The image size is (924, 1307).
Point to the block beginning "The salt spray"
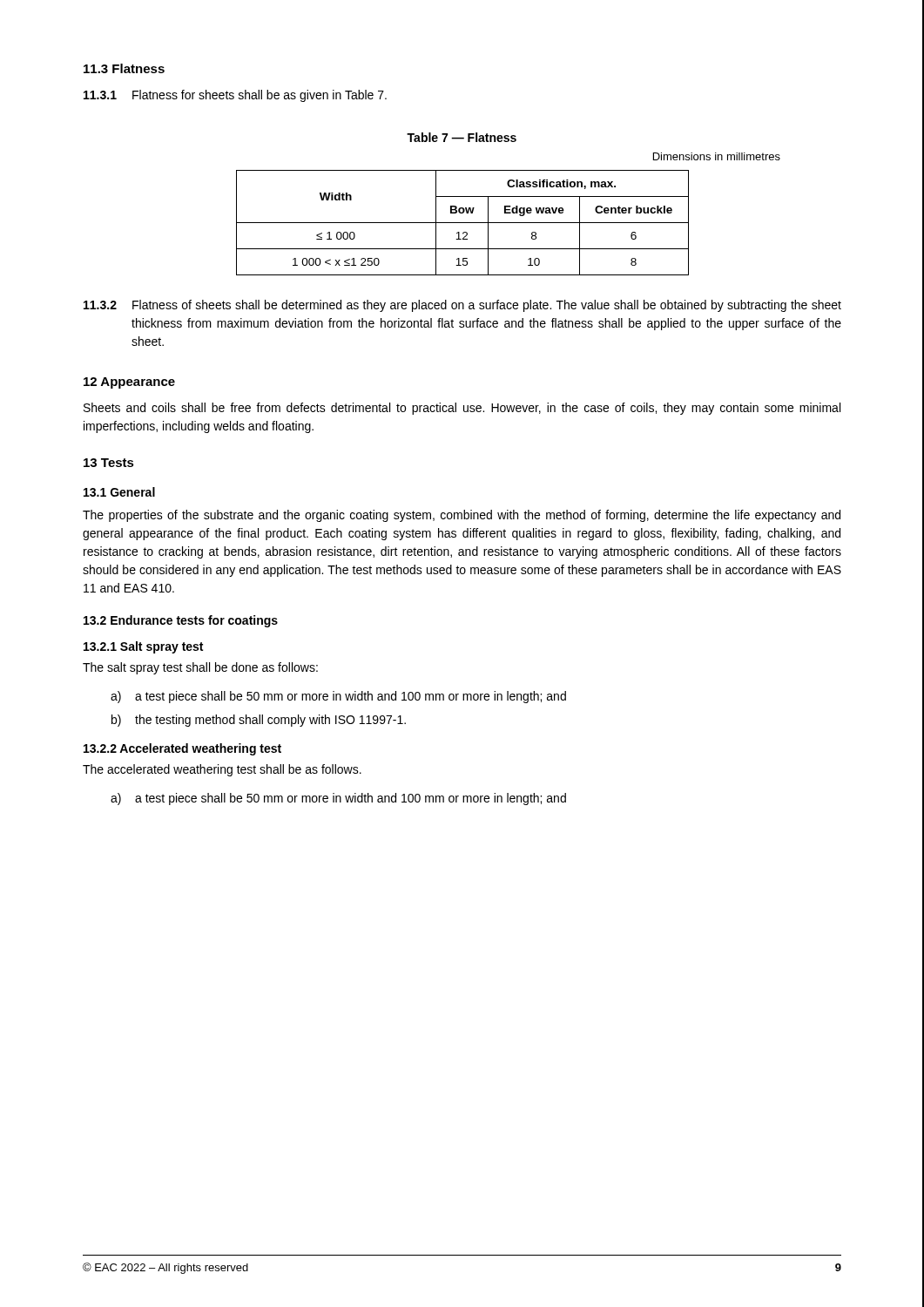(200, 668)
